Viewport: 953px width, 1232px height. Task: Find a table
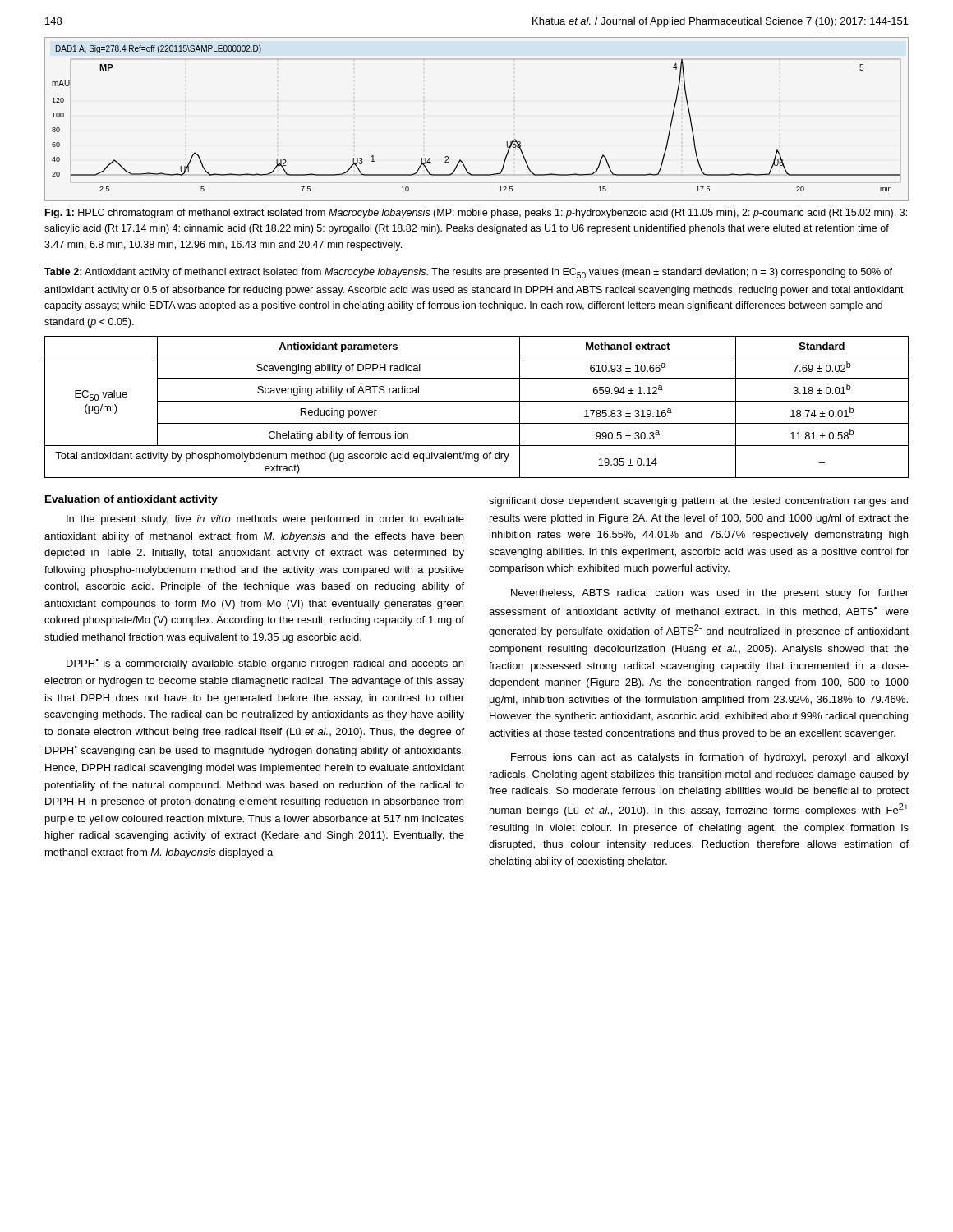coord(476,407)
